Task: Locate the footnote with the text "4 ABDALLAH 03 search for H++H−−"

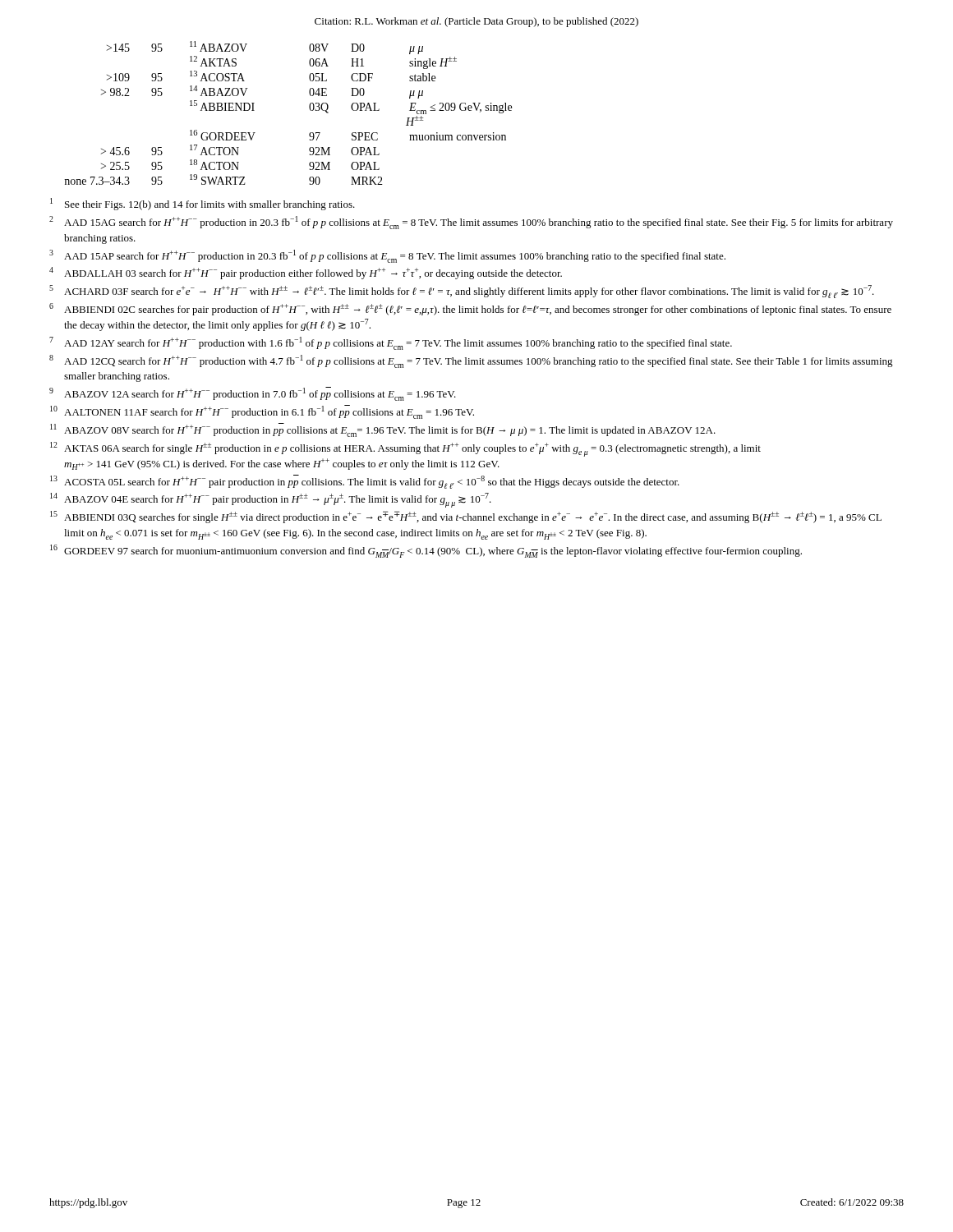Action: point(476,274)
